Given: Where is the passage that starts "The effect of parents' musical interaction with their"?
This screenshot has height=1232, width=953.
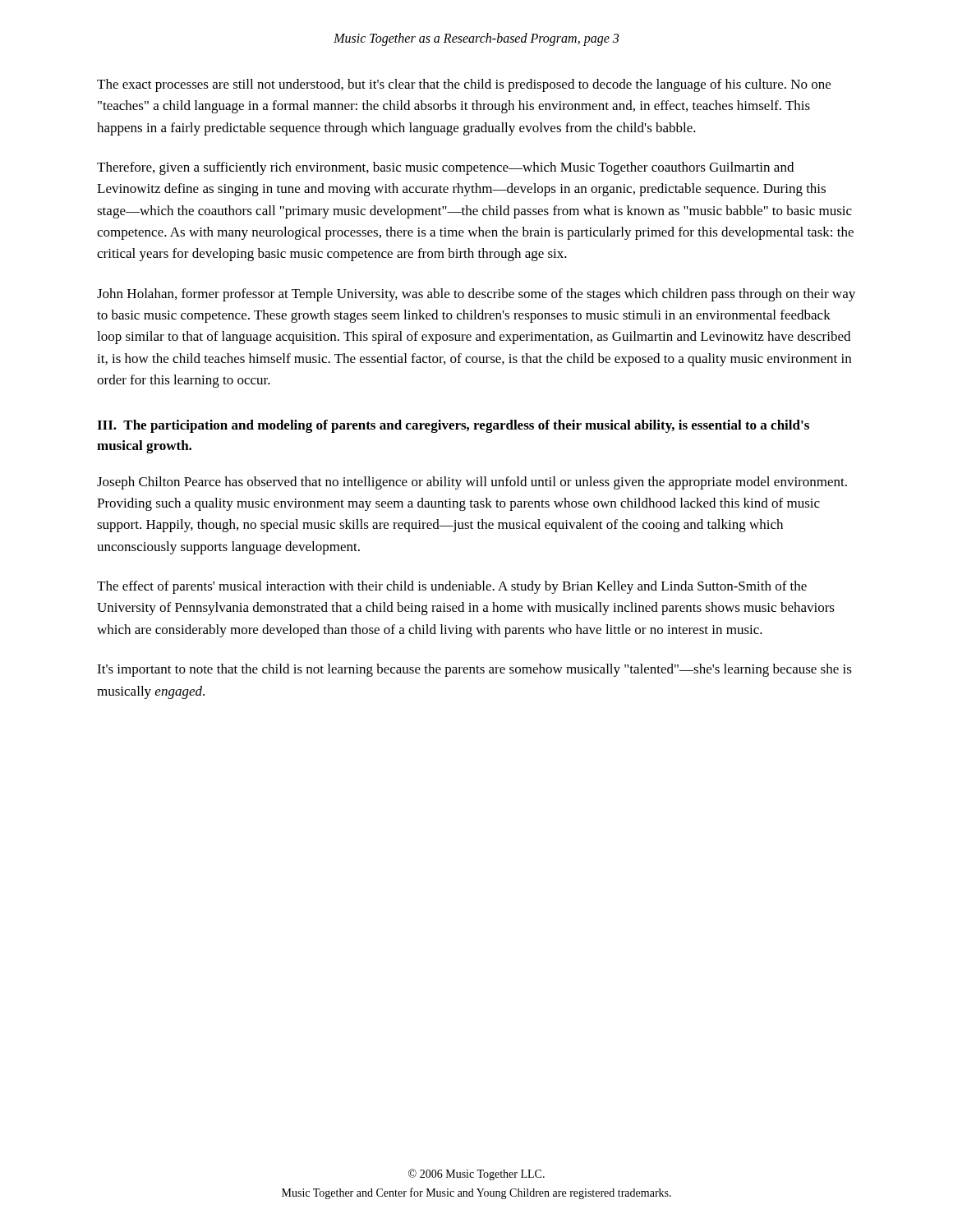Looking at the screenshot, I should pos(466,608).
